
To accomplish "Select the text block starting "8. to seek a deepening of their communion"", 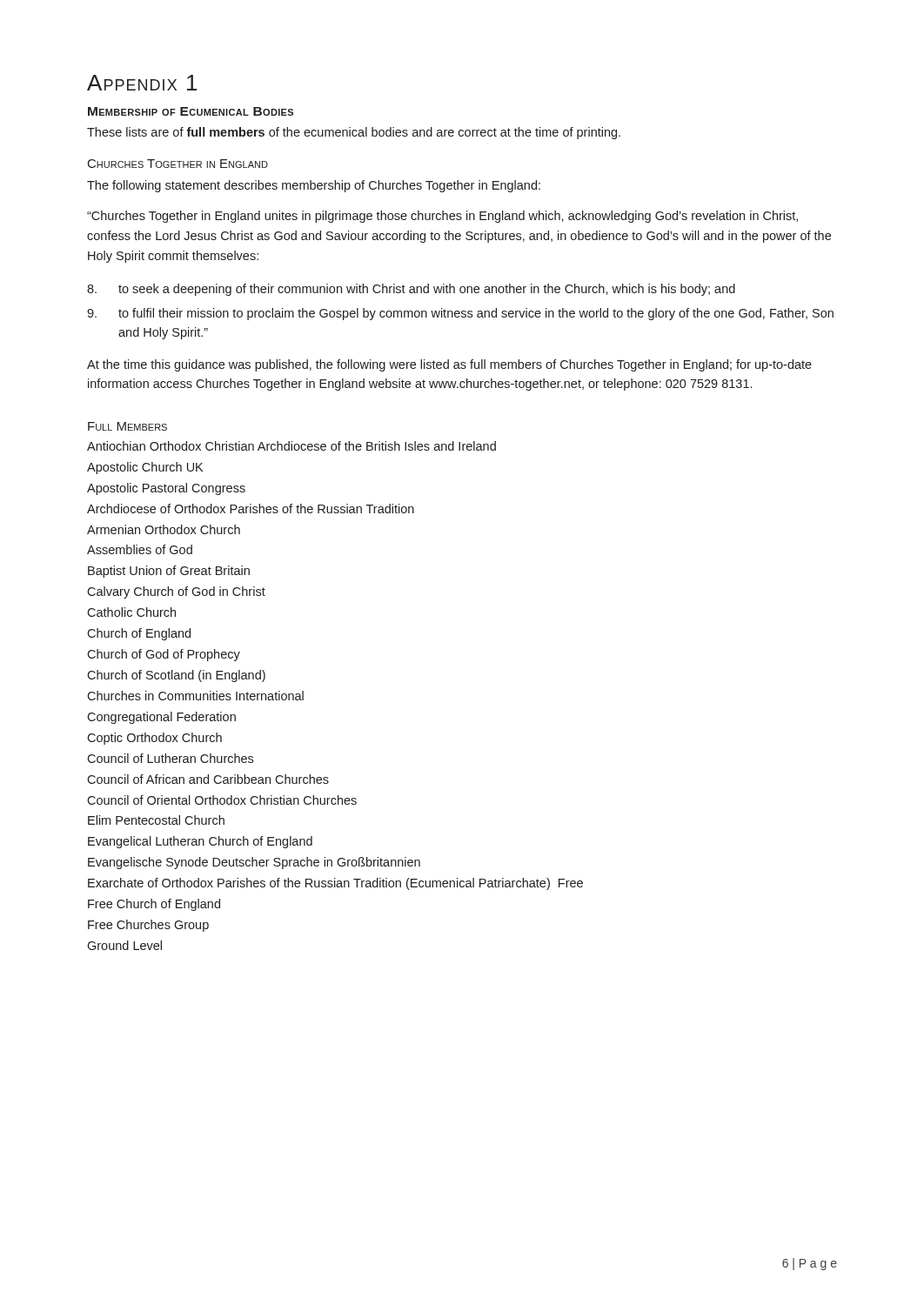I will point(462,289).
